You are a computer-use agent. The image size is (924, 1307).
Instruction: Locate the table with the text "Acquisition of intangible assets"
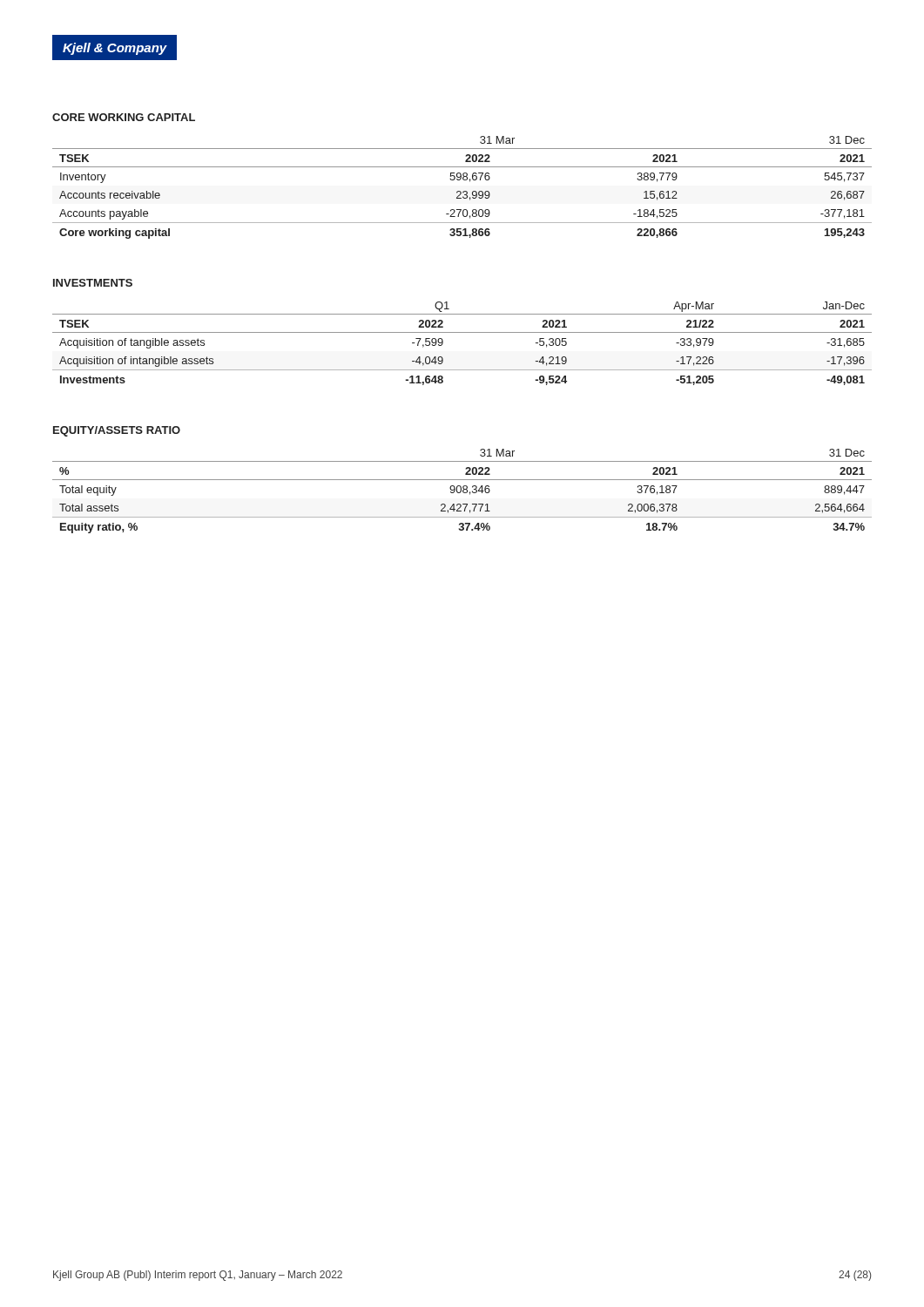[x=462, y=342]
